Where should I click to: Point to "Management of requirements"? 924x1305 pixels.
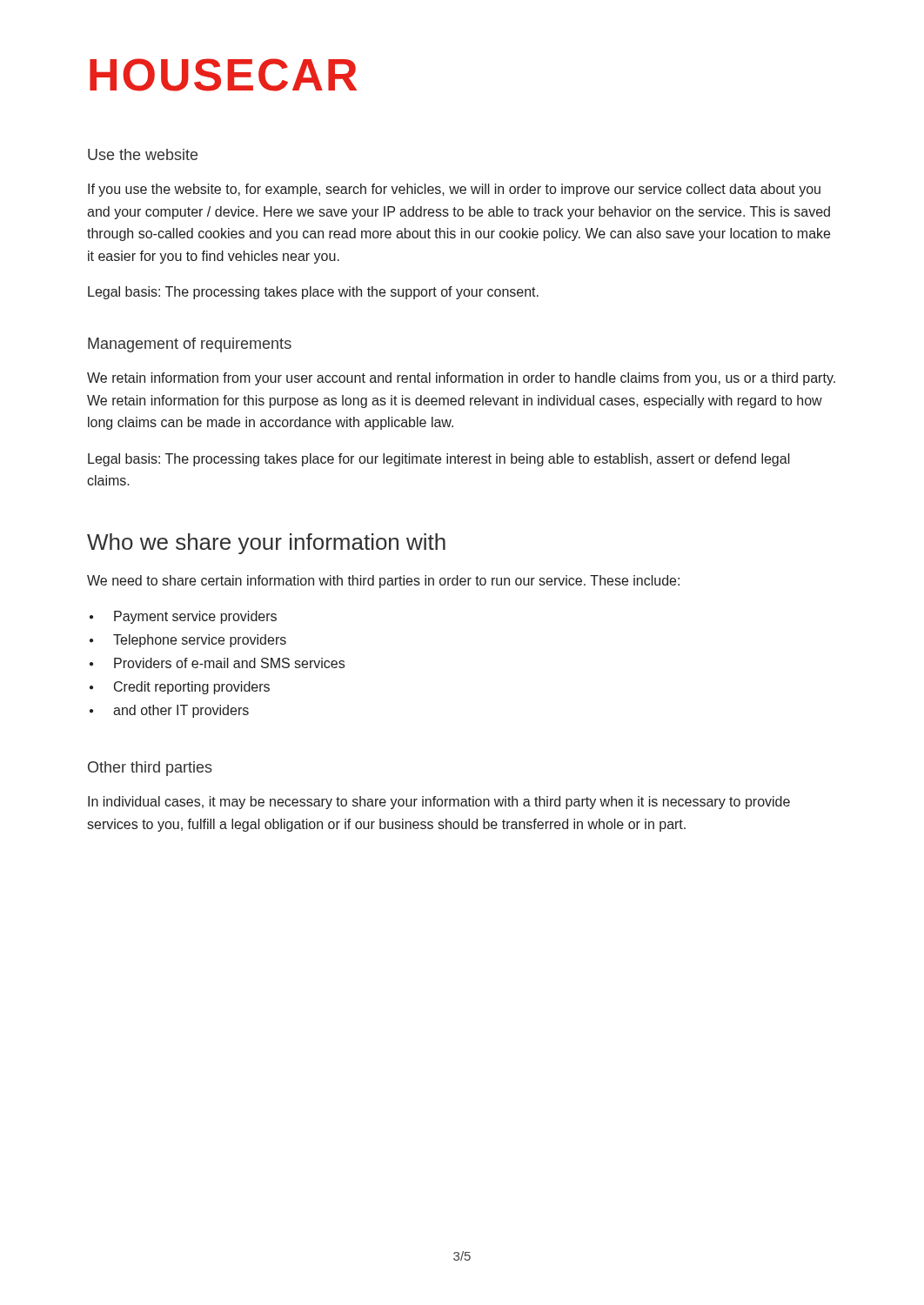pyautogui.click(x=190, y=345)
